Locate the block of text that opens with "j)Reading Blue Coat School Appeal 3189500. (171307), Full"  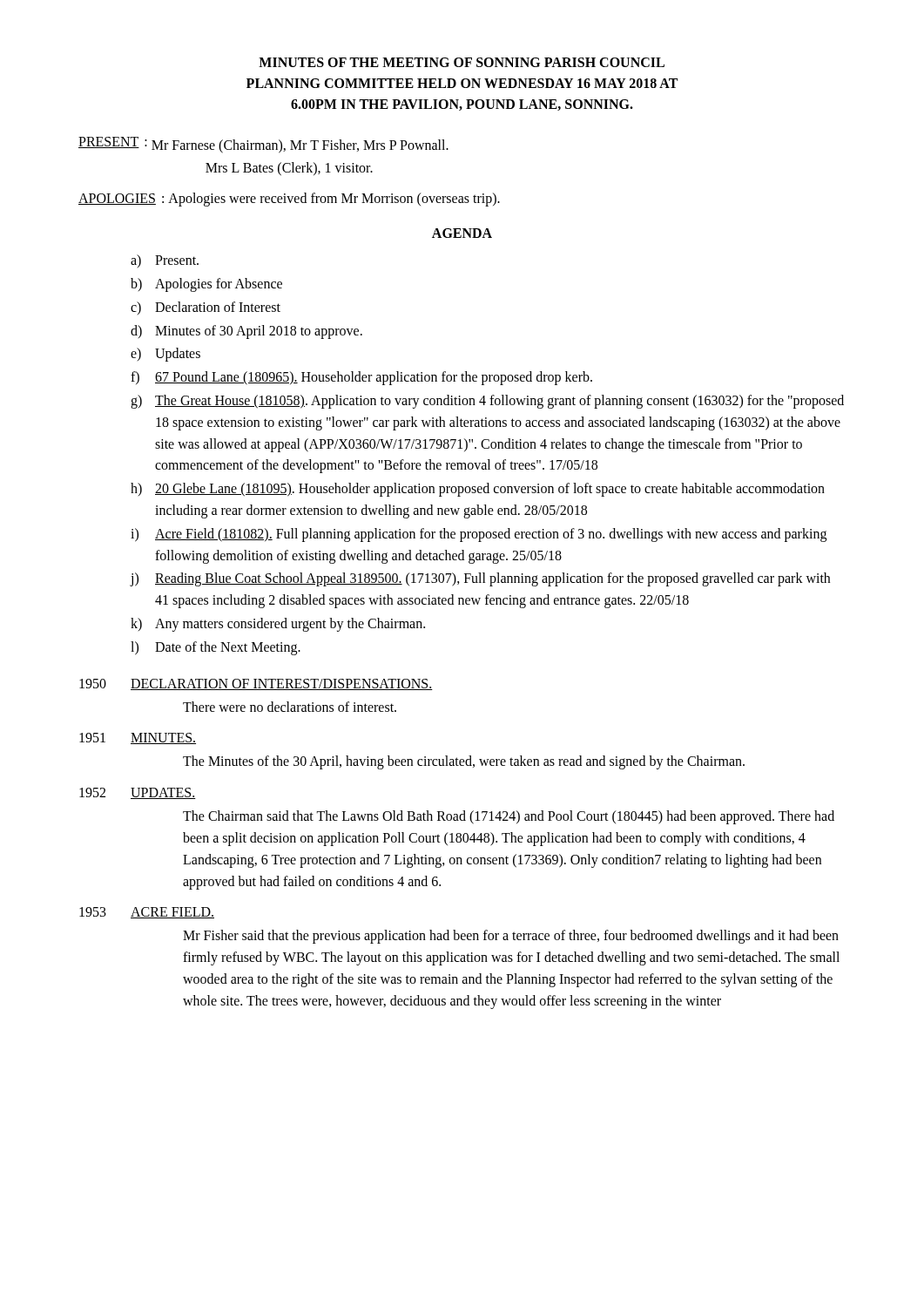pyautogui.click(x=488, y=590)
